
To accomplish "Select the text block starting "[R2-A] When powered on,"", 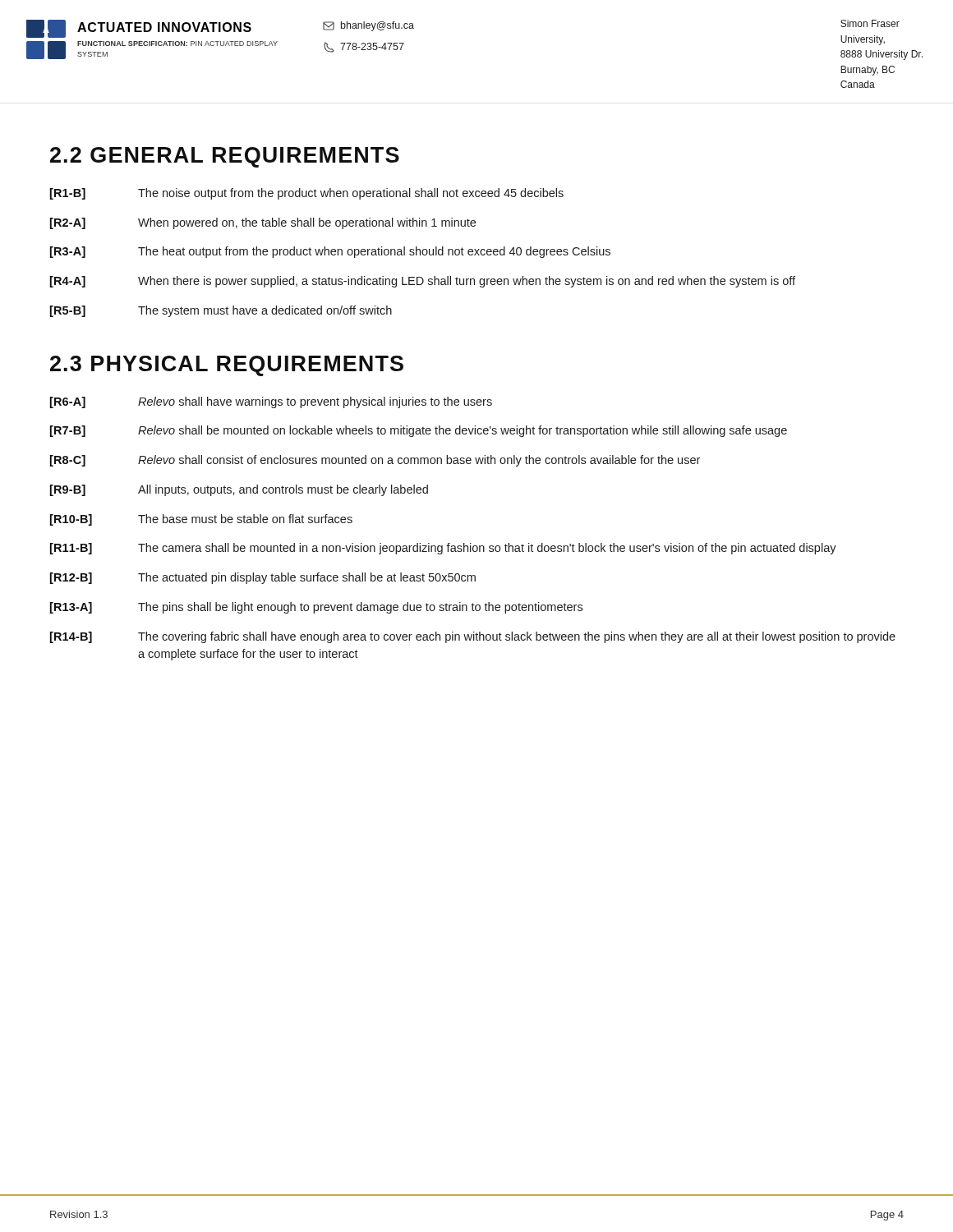I will [x=263, y=223].
